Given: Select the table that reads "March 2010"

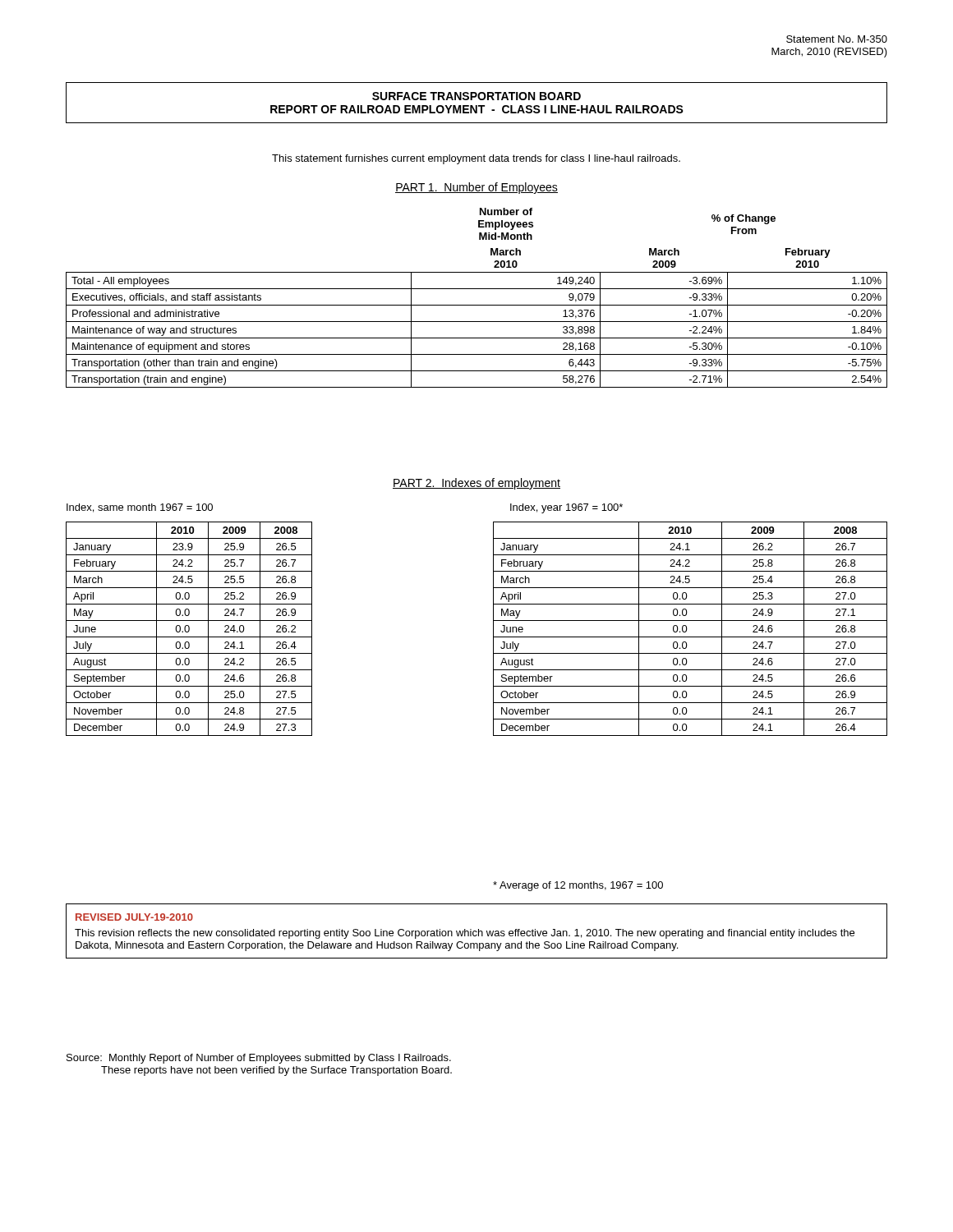Looking at the screenshot, I should [476, 296].
